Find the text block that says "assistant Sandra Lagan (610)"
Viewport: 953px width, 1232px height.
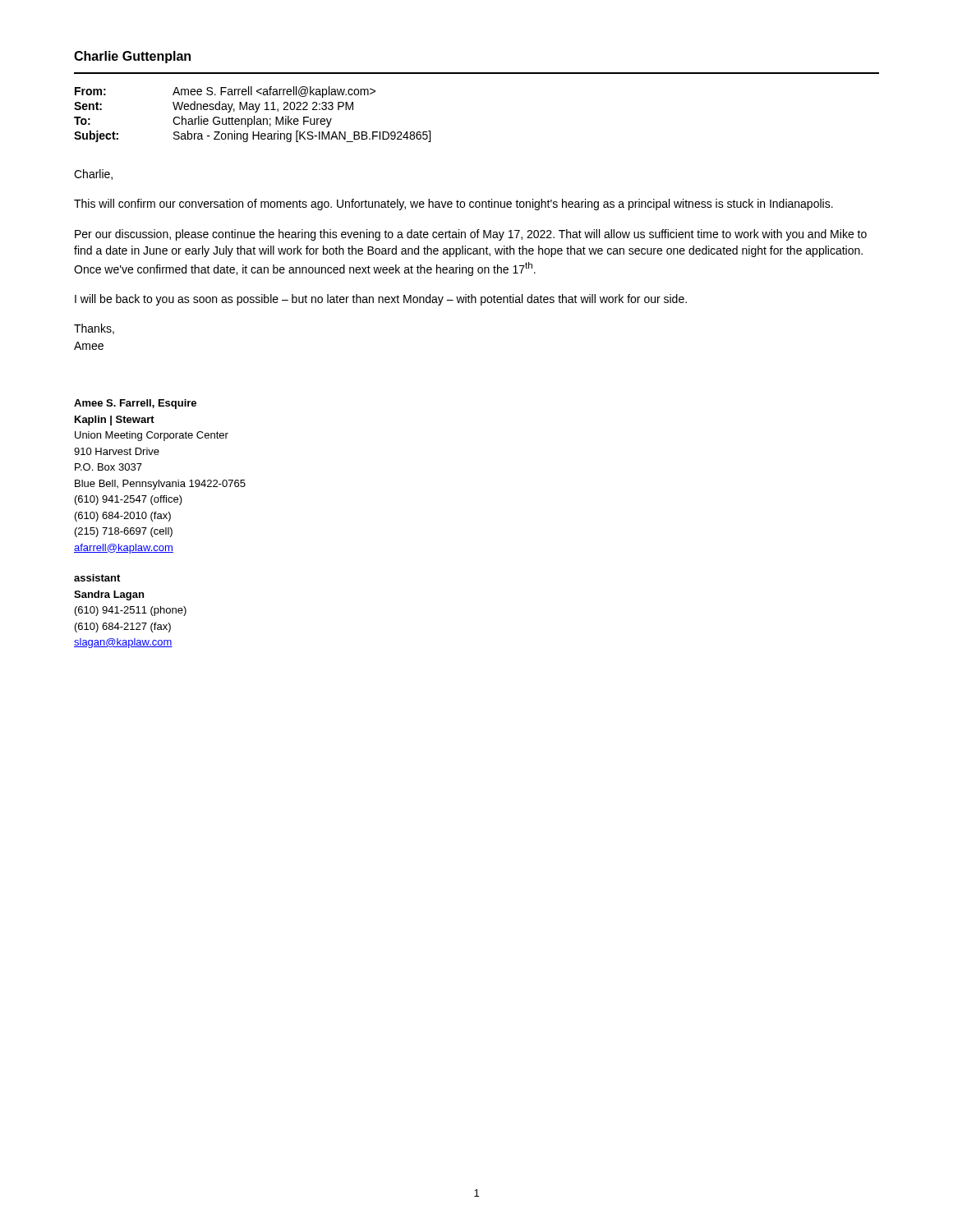pos(130,610)
